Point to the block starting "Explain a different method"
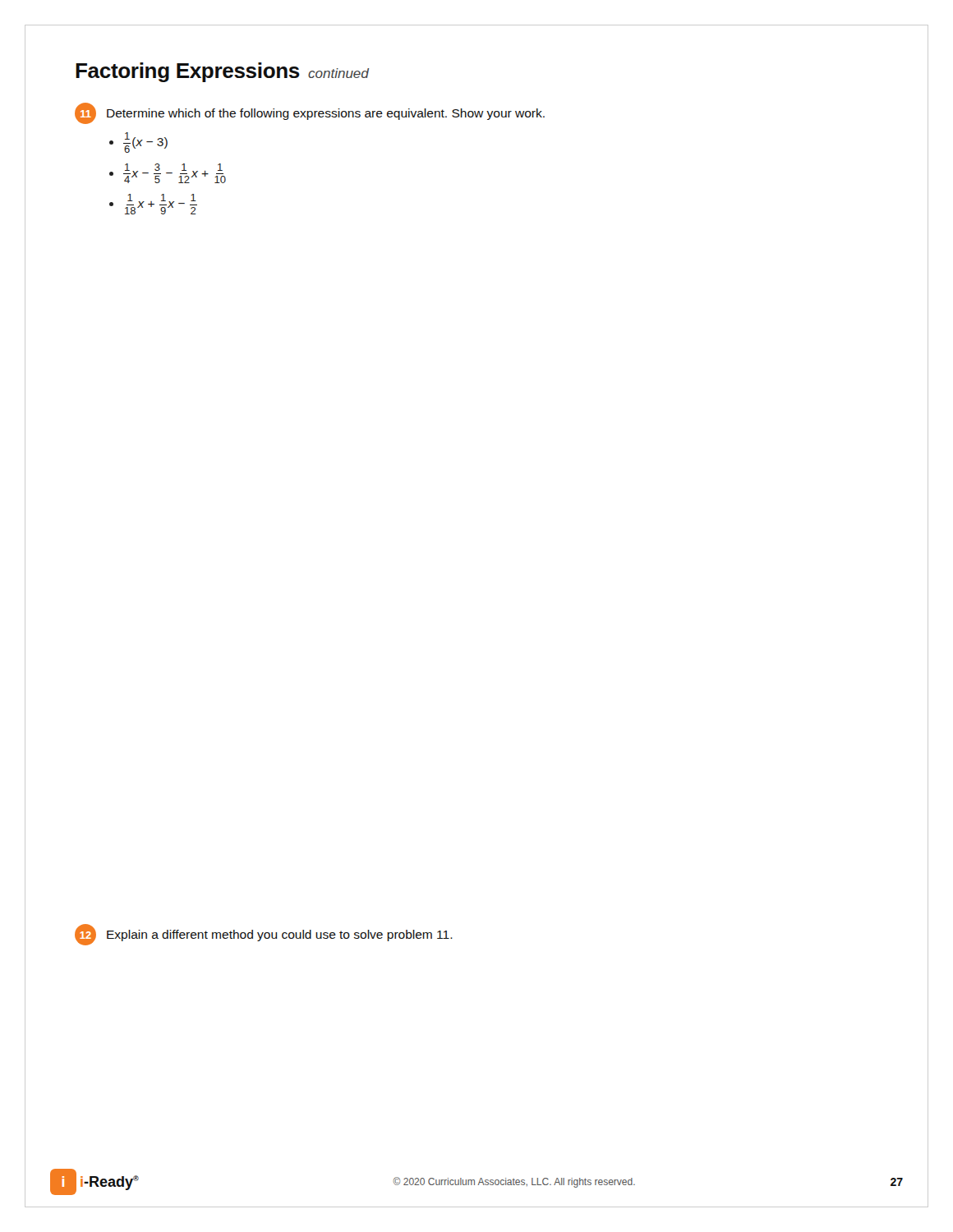The width and height of the screenshot is (953, 1232). (x=280, y=934)
